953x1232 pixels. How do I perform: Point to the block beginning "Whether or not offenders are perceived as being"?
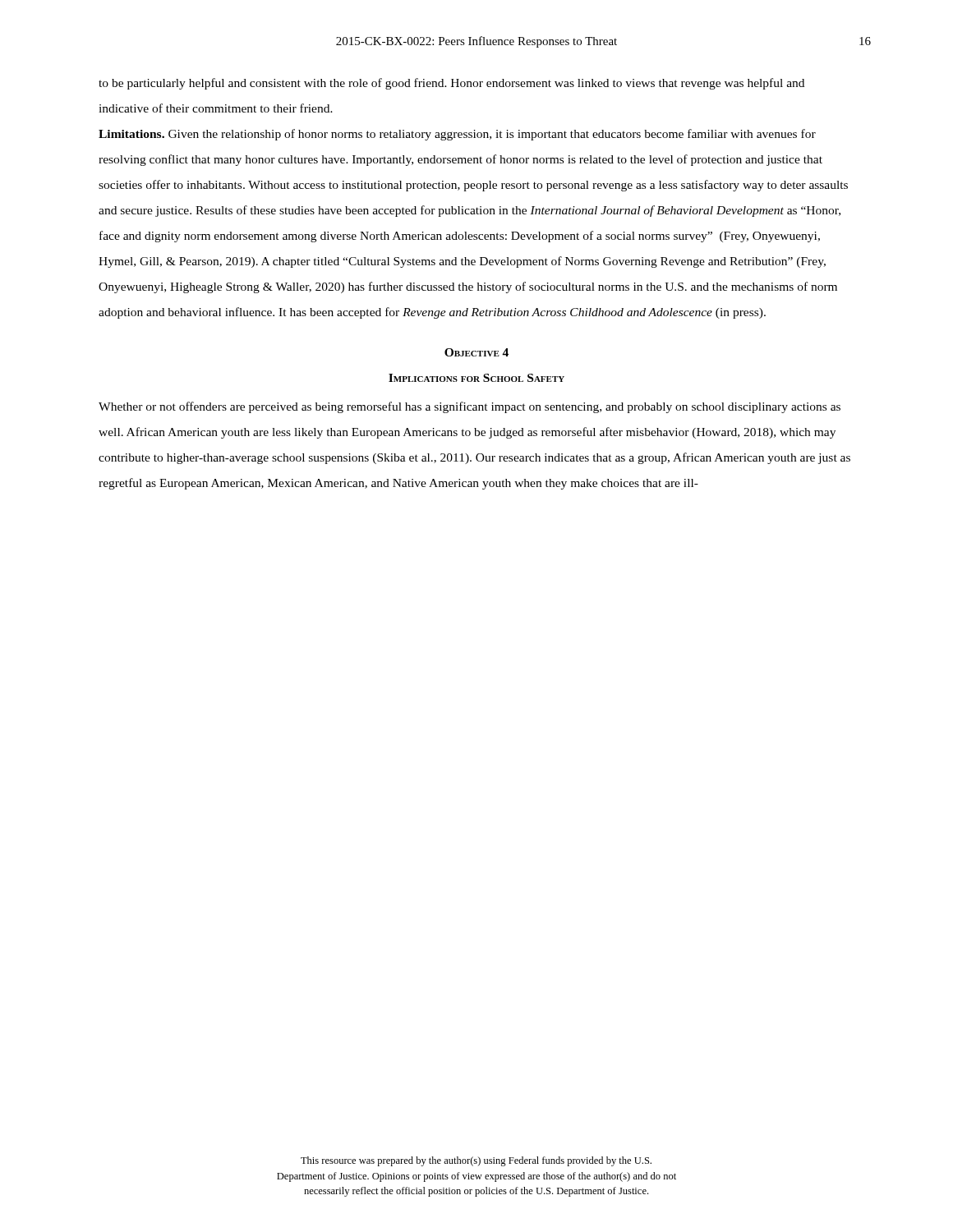click(x=476, y=444)
